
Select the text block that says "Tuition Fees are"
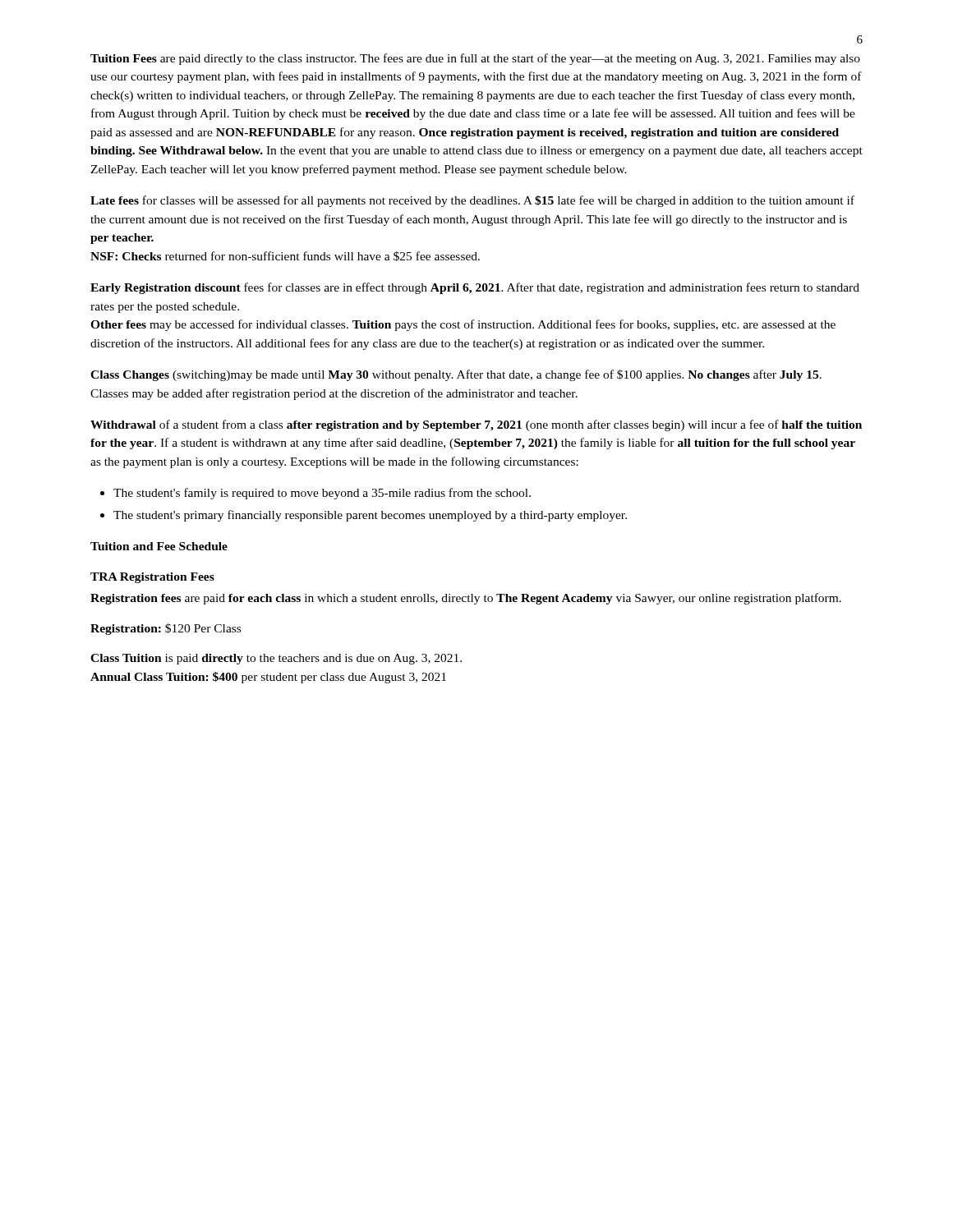tap(476, 113)
